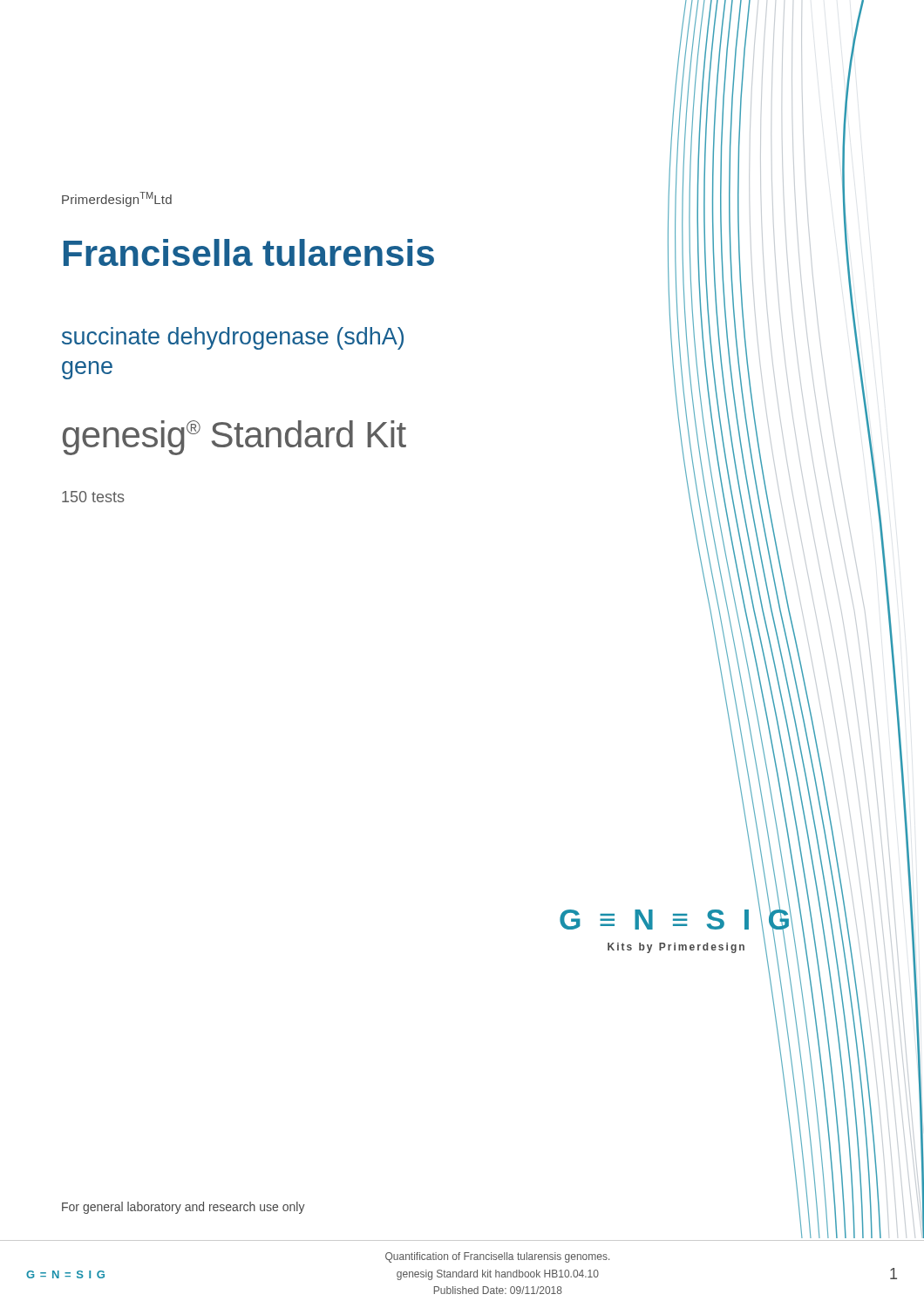Point to "150 tests"
The width and height of the screenshot is (924, 1308).
point(93,497)
